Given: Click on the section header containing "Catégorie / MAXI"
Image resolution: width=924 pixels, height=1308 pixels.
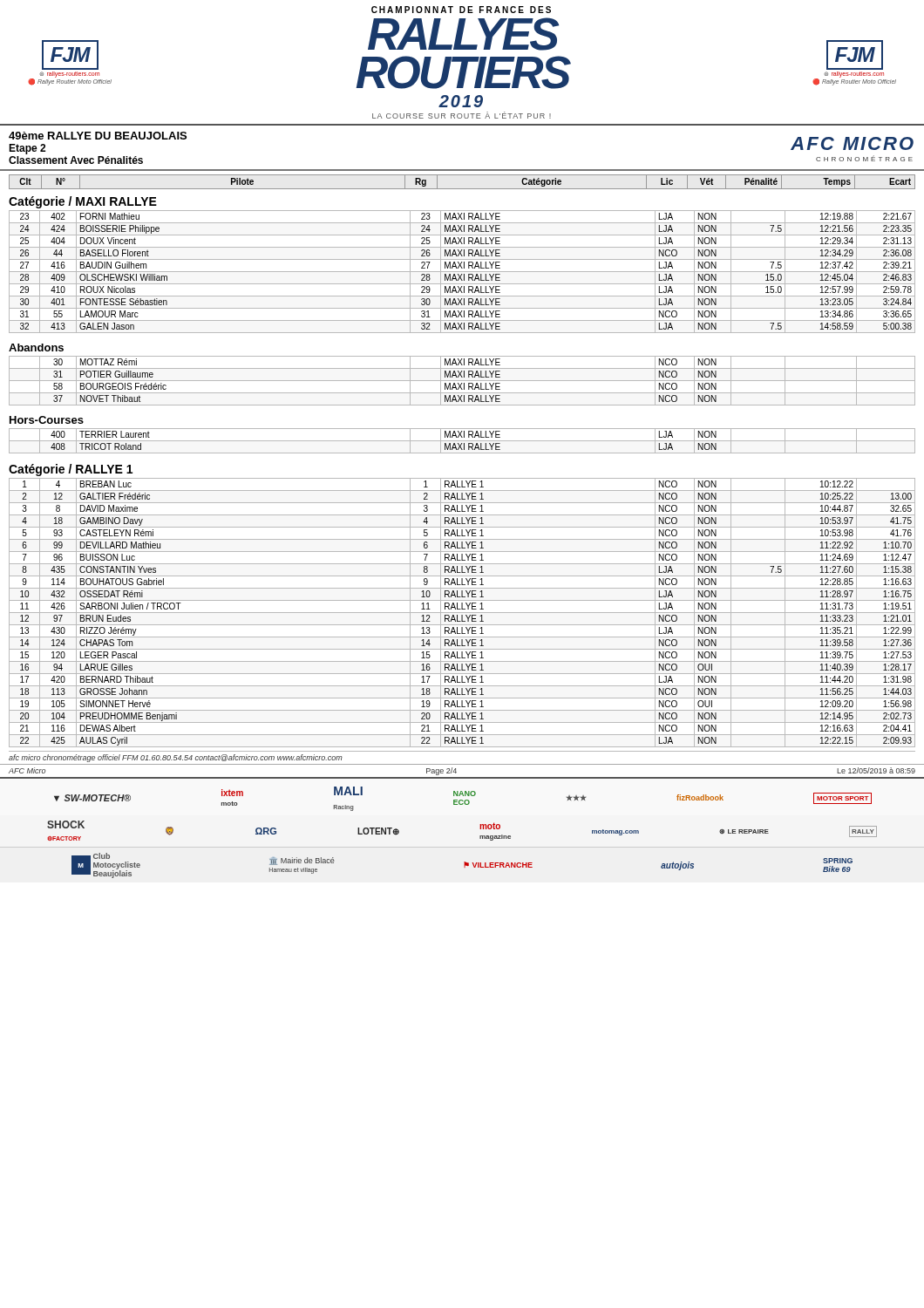Looking at the screenshot, I should click(x=83, y=202).
